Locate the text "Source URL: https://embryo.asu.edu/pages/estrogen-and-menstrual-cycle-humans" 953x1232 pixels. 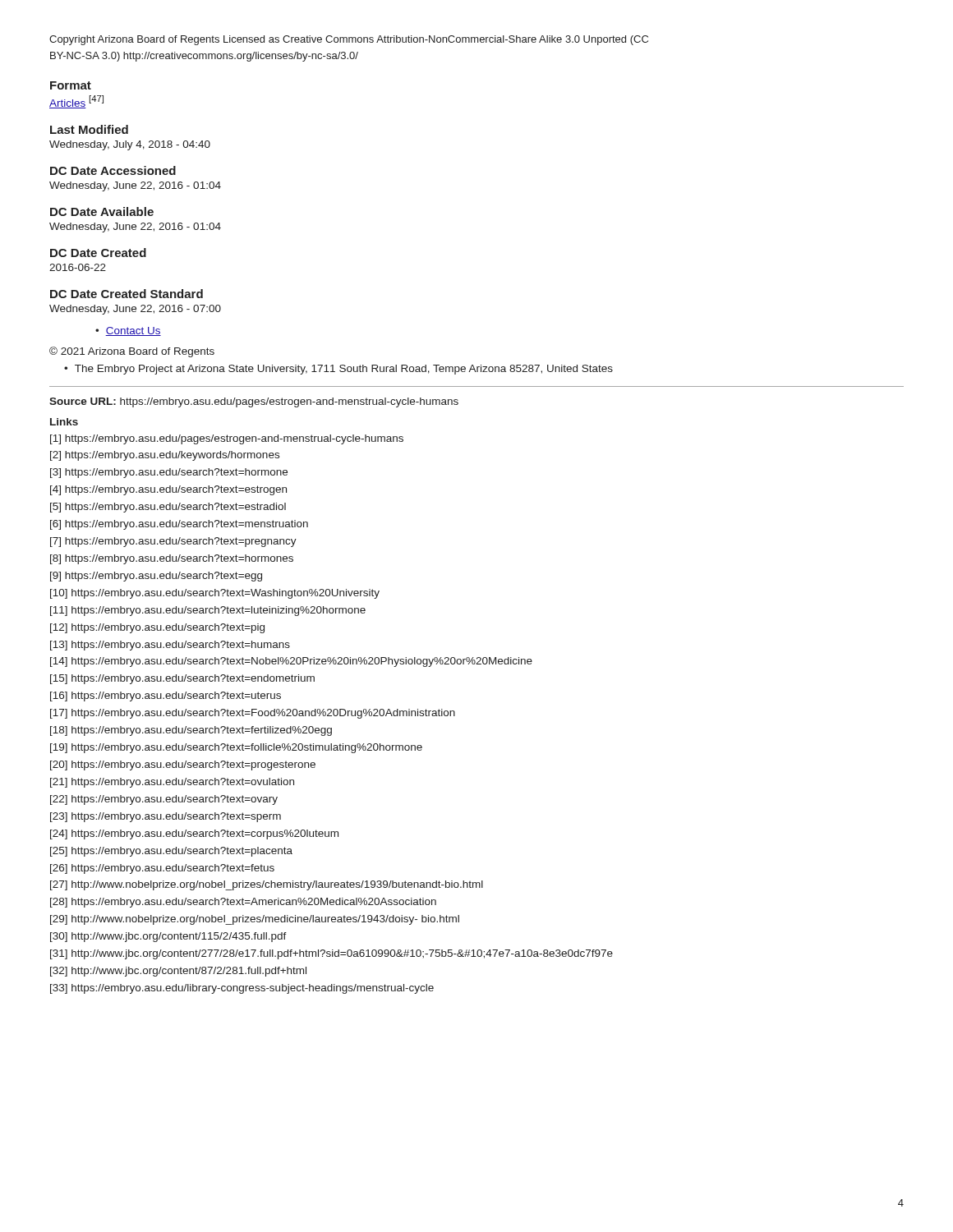254,401
